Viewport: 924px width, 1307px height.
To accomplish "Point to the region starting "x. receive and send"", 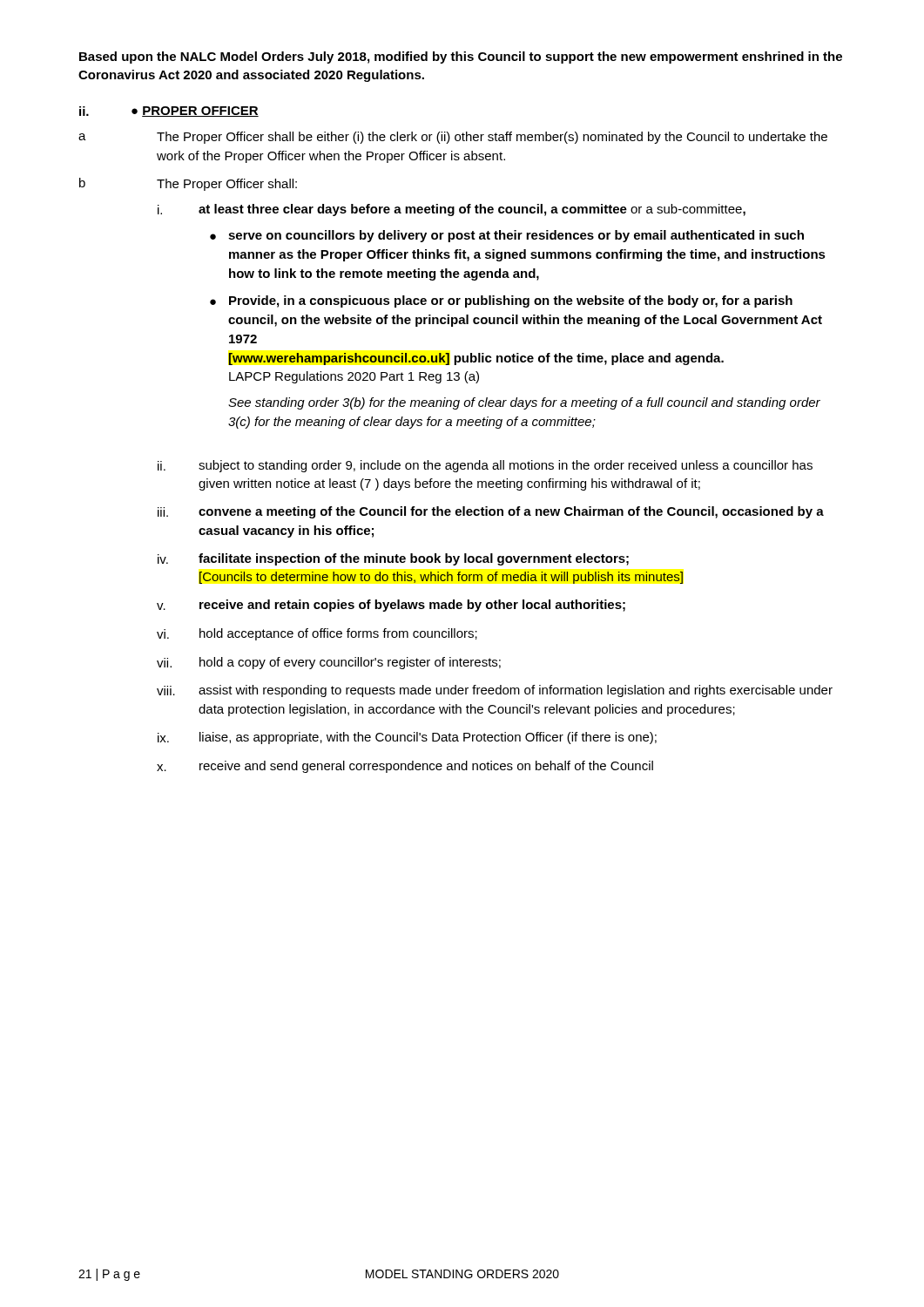I will pos(501,766).
